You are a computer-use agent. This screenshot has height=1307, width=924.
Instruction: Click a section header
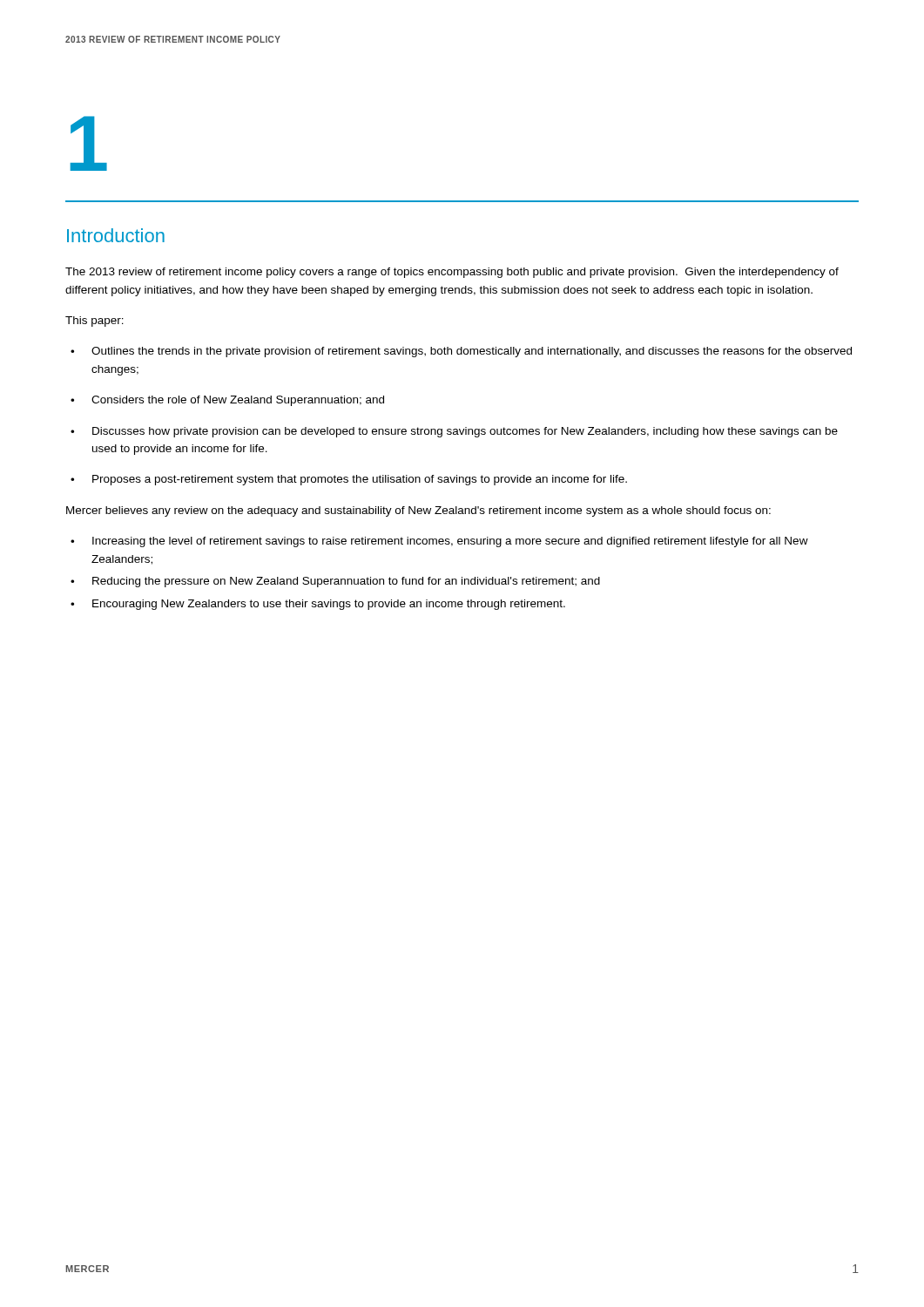462,236
